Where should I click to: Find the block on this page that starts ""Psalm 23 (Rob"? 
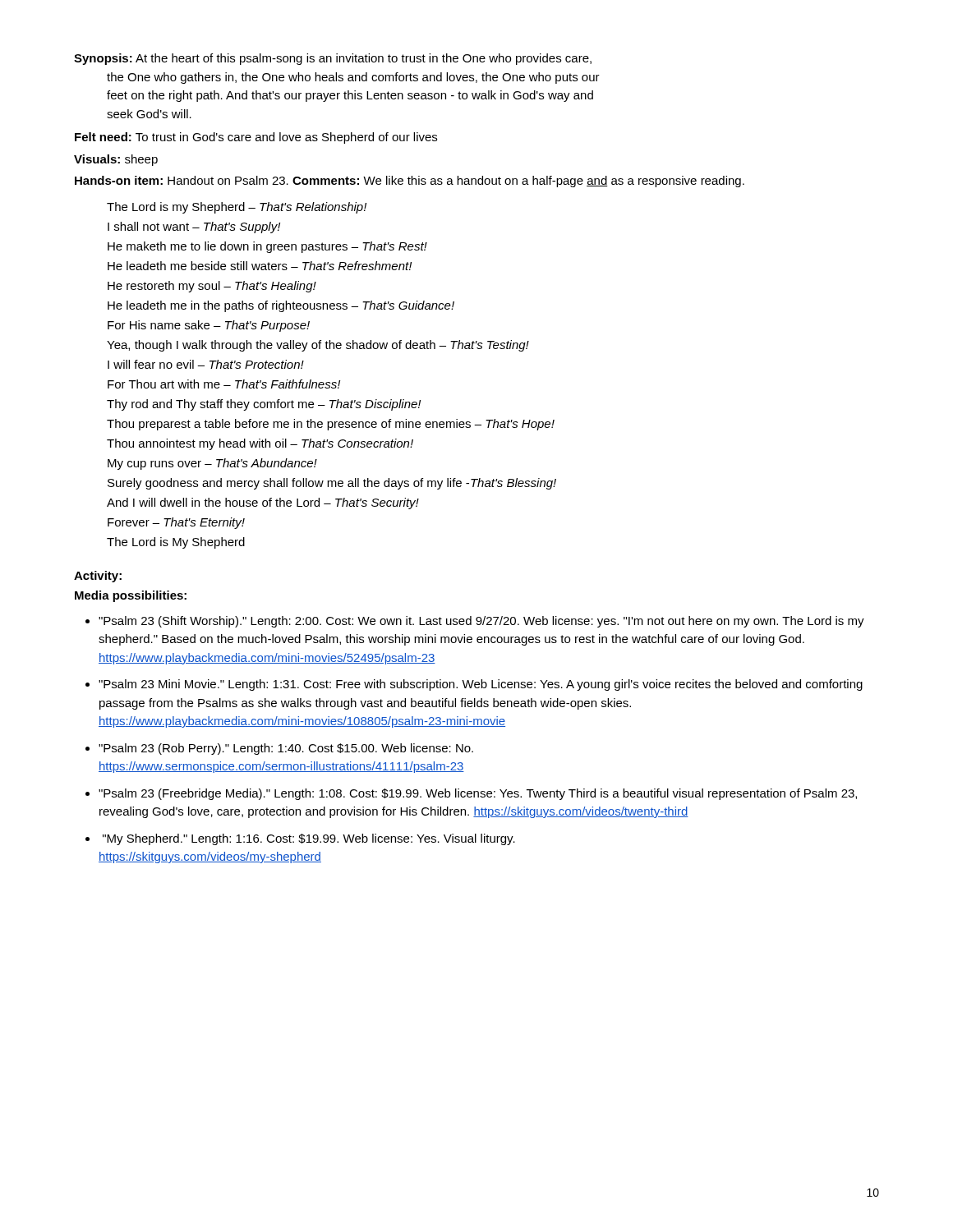(x=286, y=757)
